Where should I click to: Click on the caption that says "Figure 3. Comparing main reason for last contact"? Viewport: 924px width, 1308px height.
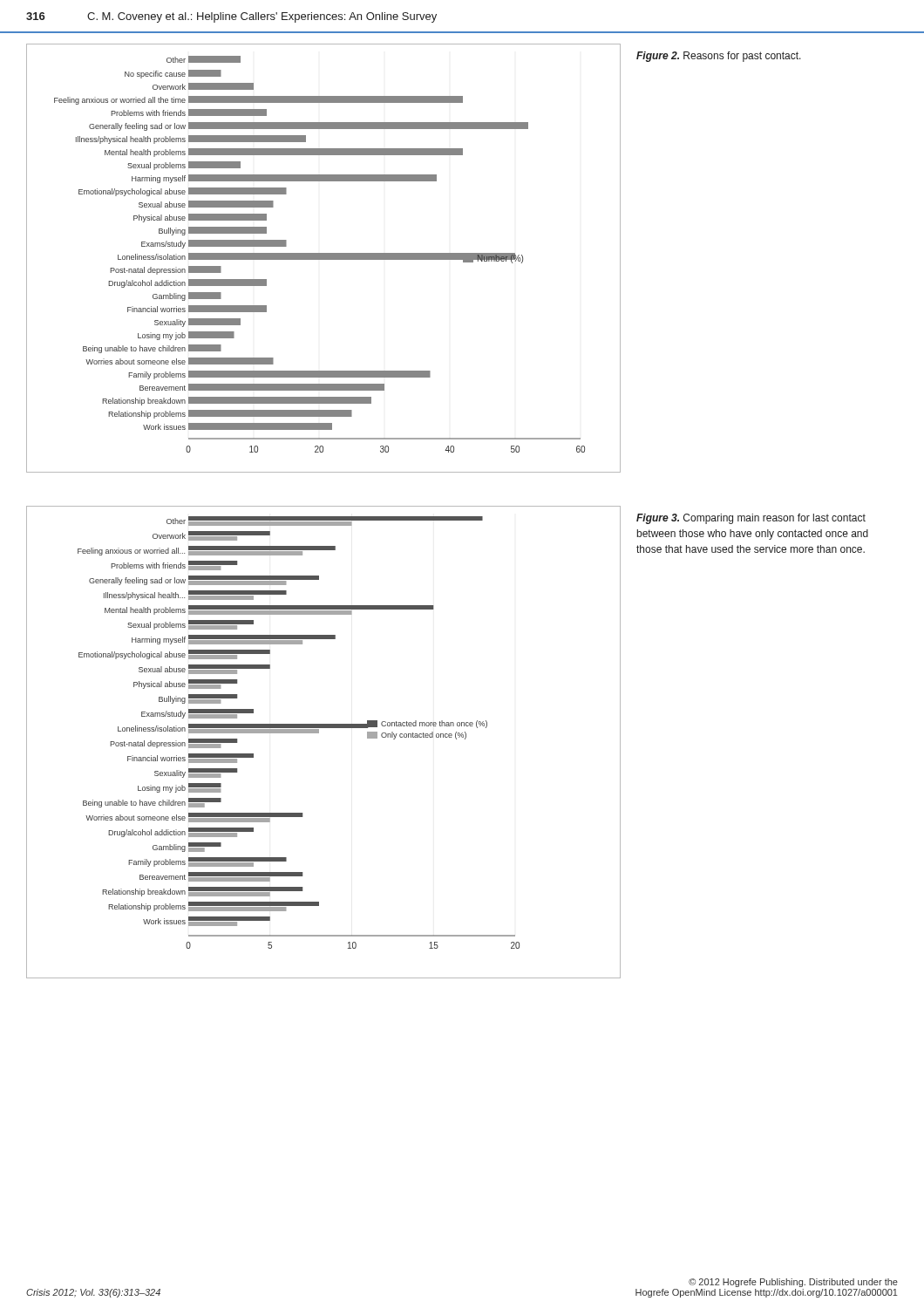[752, 534]
